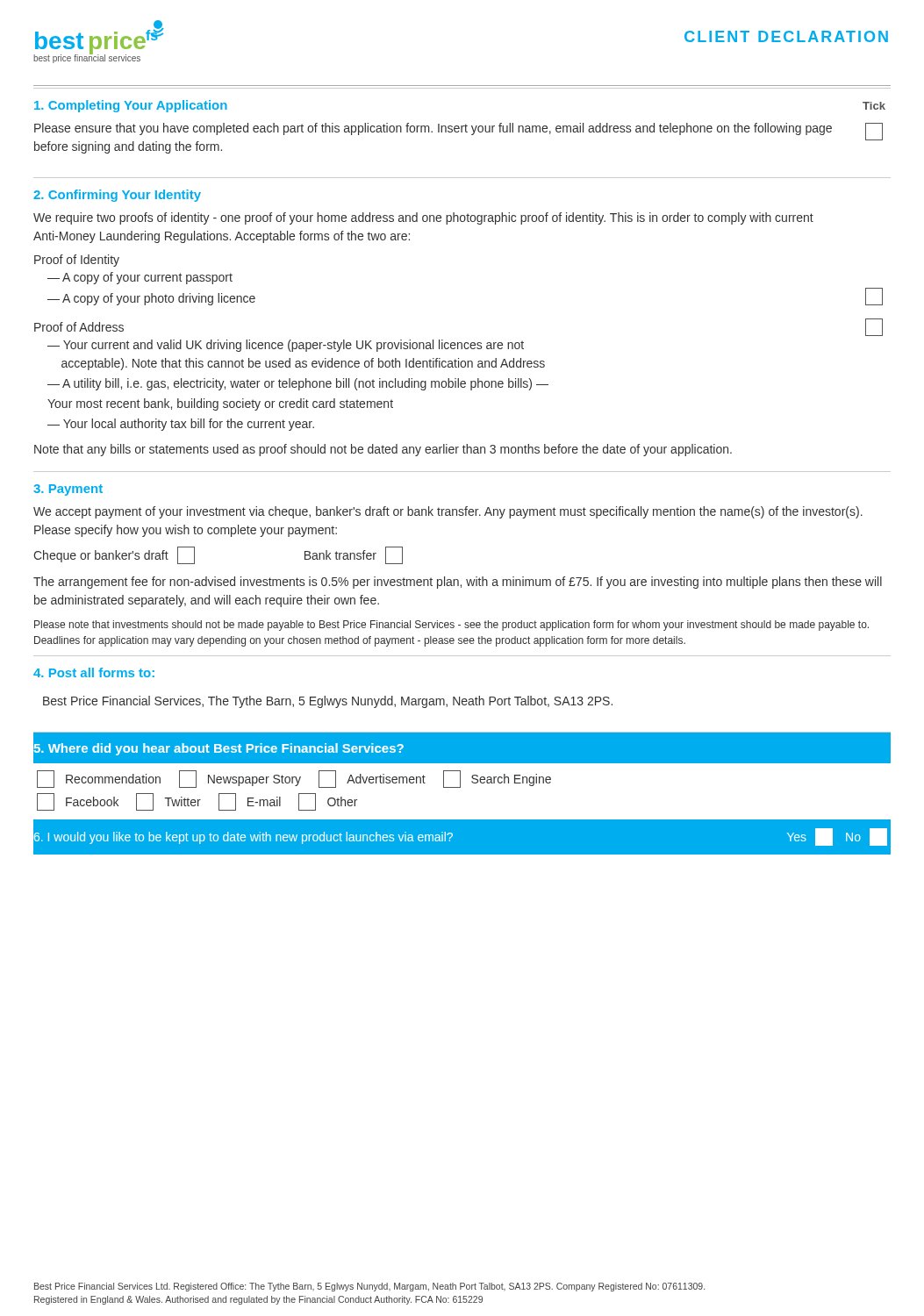This screenshot has width=924, height=1316.
Task: Where does it say "Proof of Identity"?
Action: point(76,260)
